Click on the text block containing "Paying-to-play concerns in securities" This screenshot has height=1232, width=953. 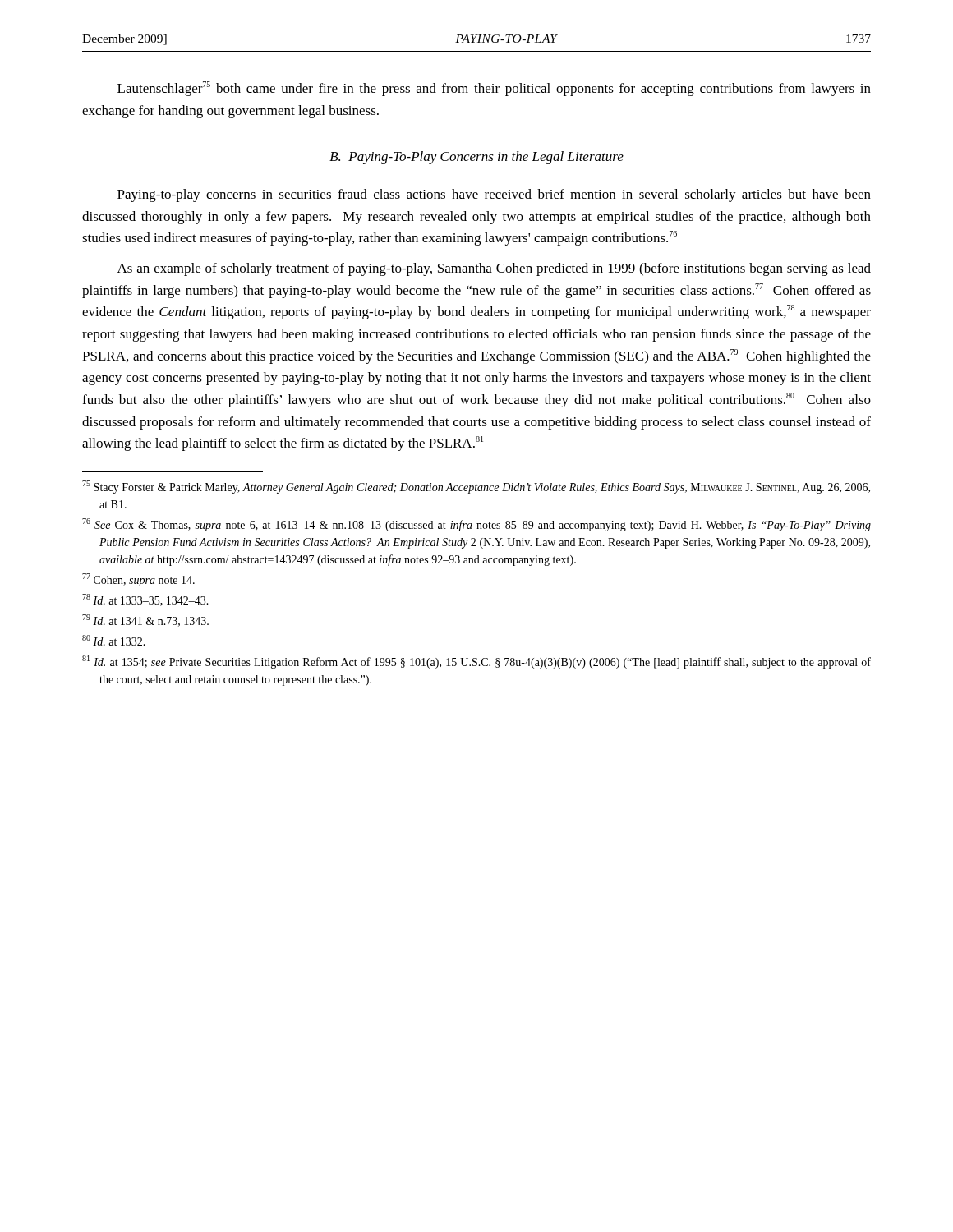coord(476,216)
